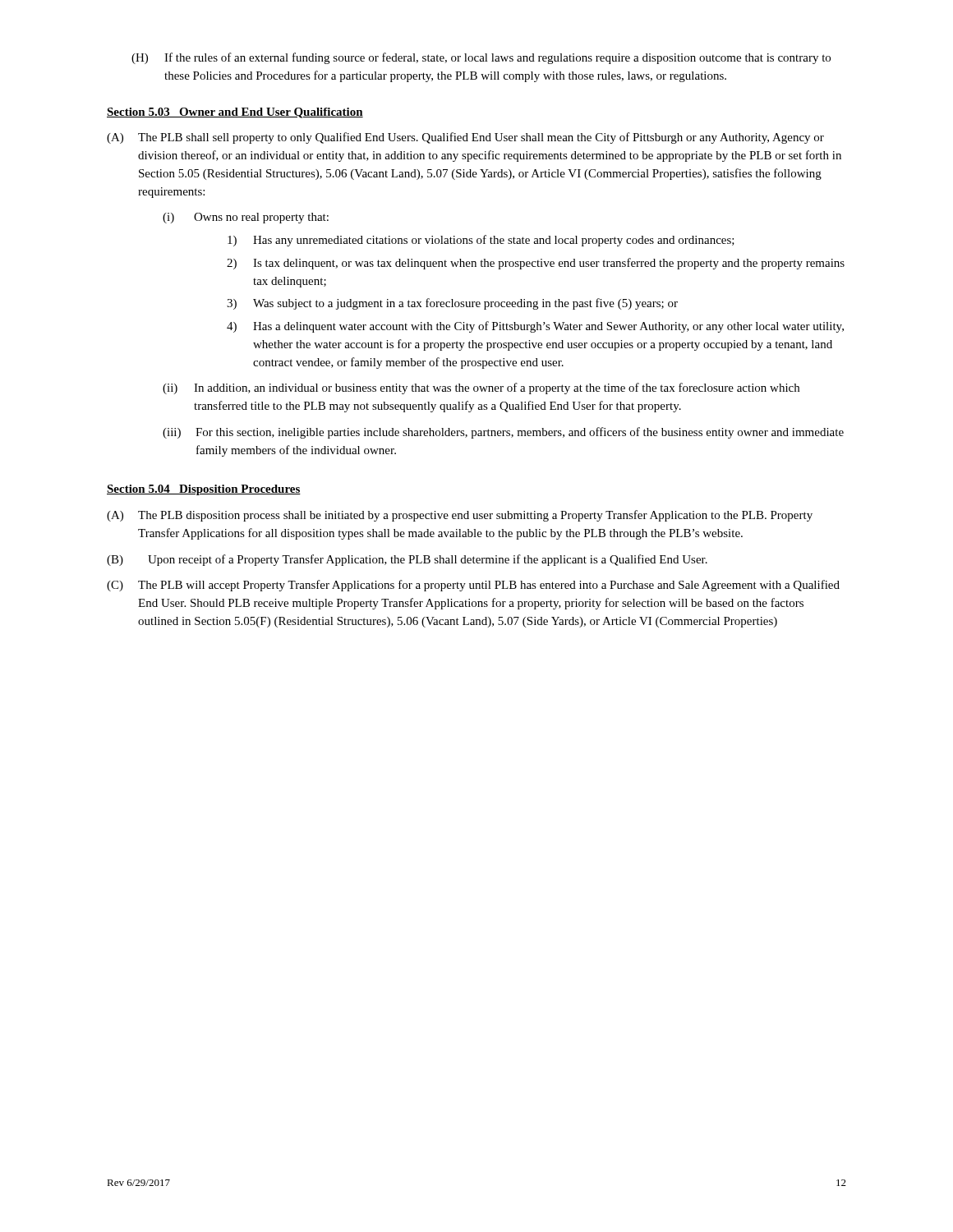
Task: Find the text starting "(C) The PLB will accept Property Transfer Applications"
Action: coord(476,604)
